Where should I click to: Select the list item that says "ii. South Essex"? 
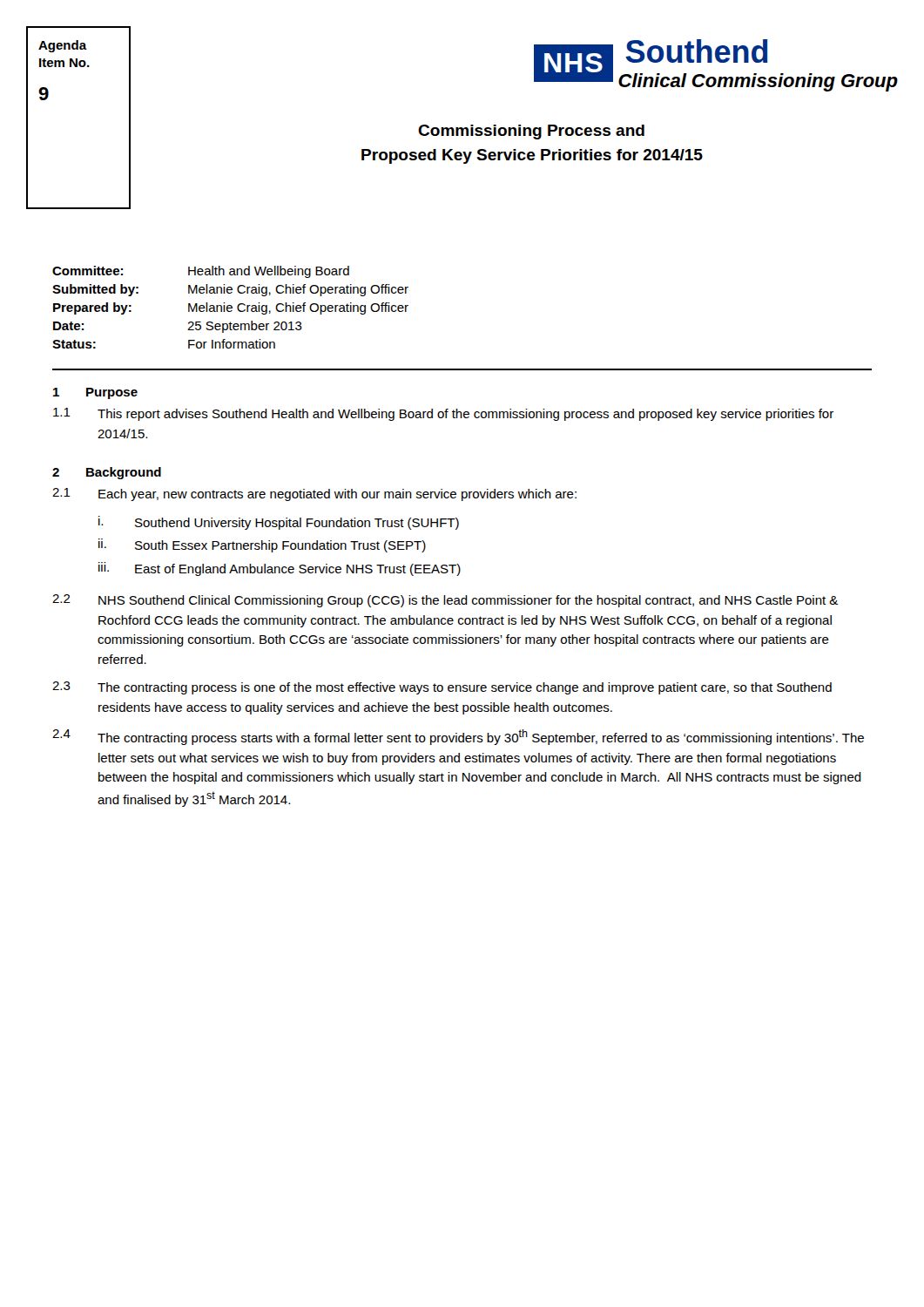click(x=262, y=546)
